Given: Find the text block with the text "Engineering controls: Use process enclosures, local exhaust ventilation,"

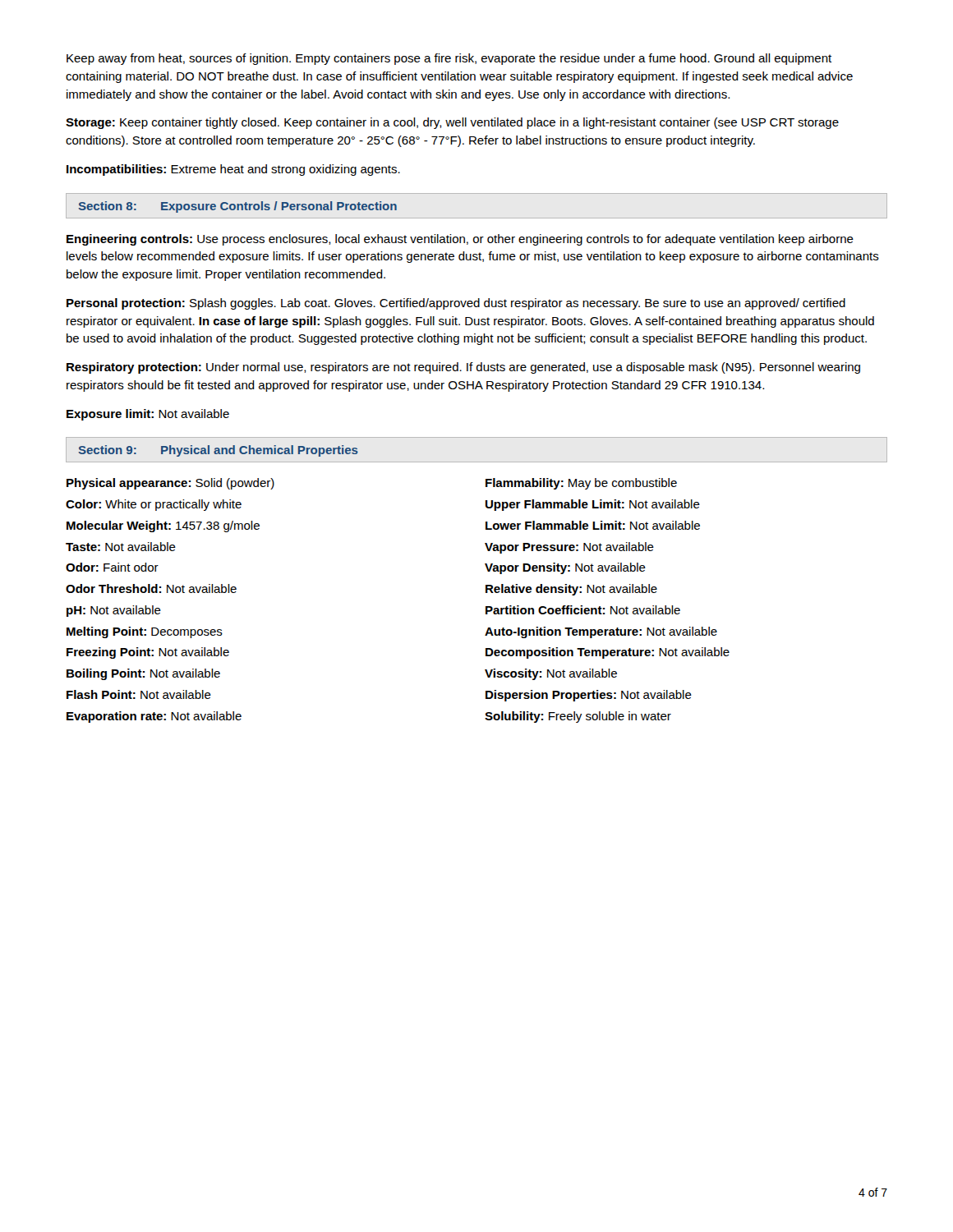Looking at the screenshot, I should click(x=472, y=256).
